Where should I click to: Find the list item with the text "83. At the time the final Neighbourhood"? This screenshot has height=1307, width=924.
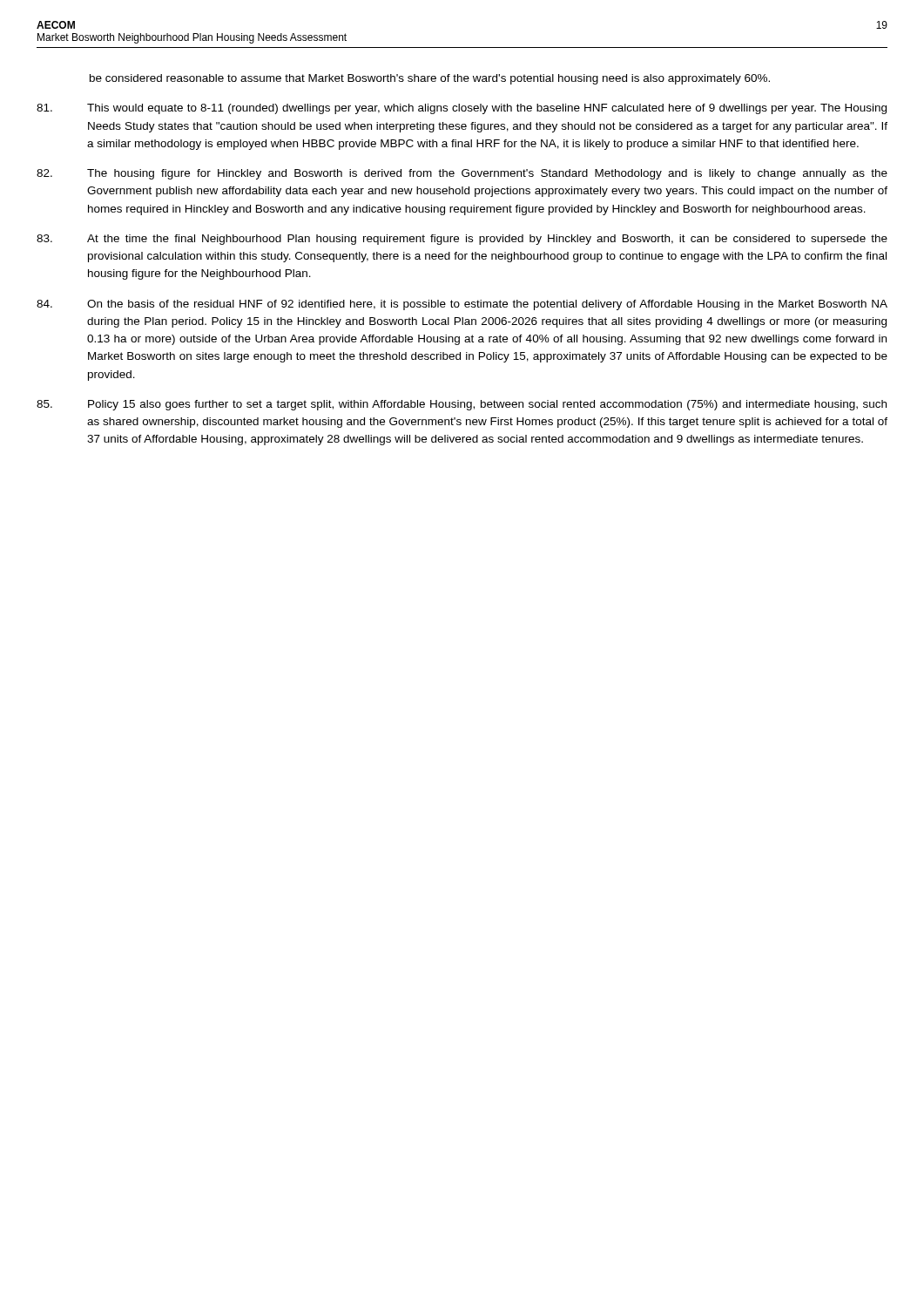tap(462, 256)
